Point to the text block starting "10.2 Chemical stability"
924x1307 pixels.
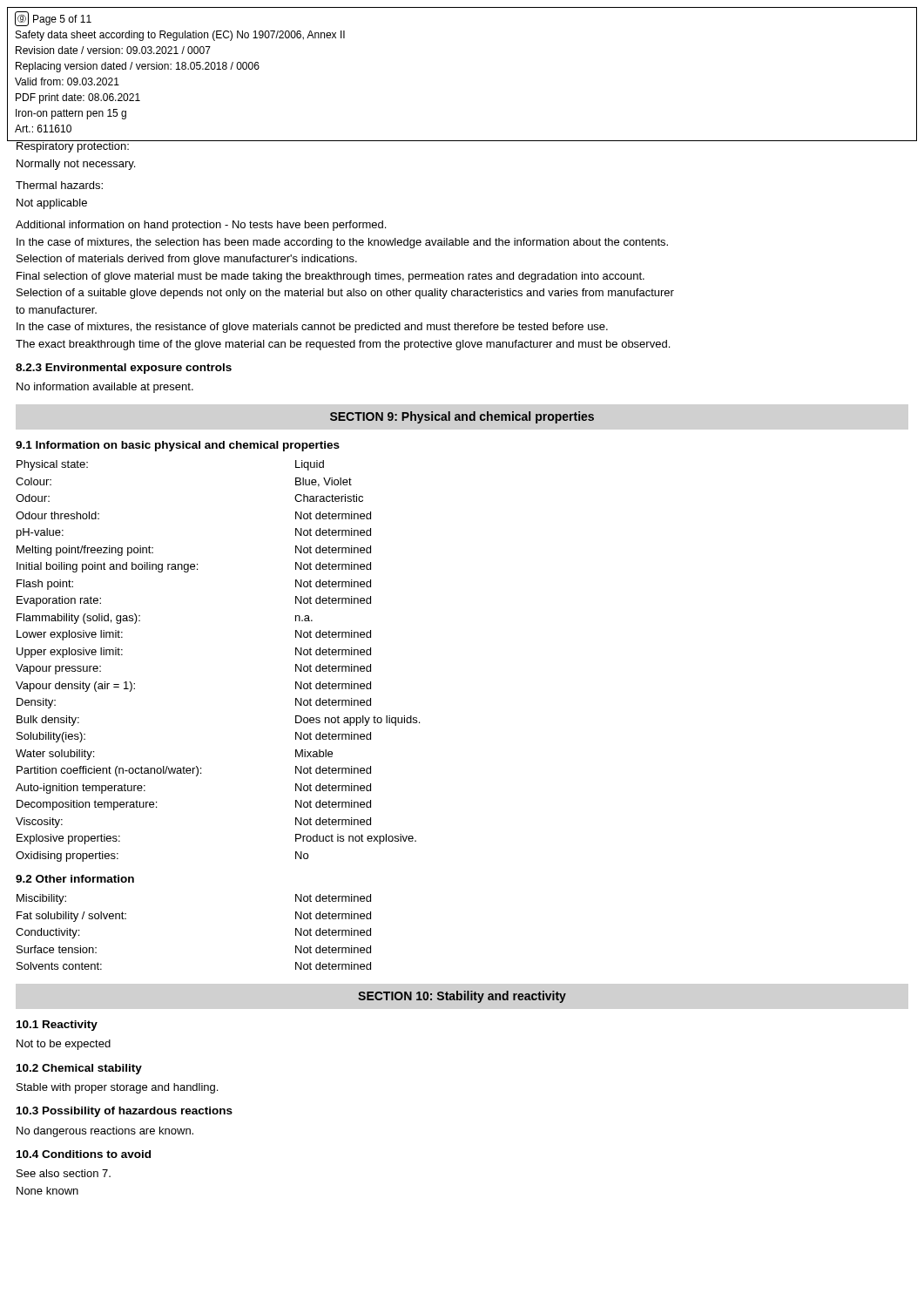(x=79, y=1067)
